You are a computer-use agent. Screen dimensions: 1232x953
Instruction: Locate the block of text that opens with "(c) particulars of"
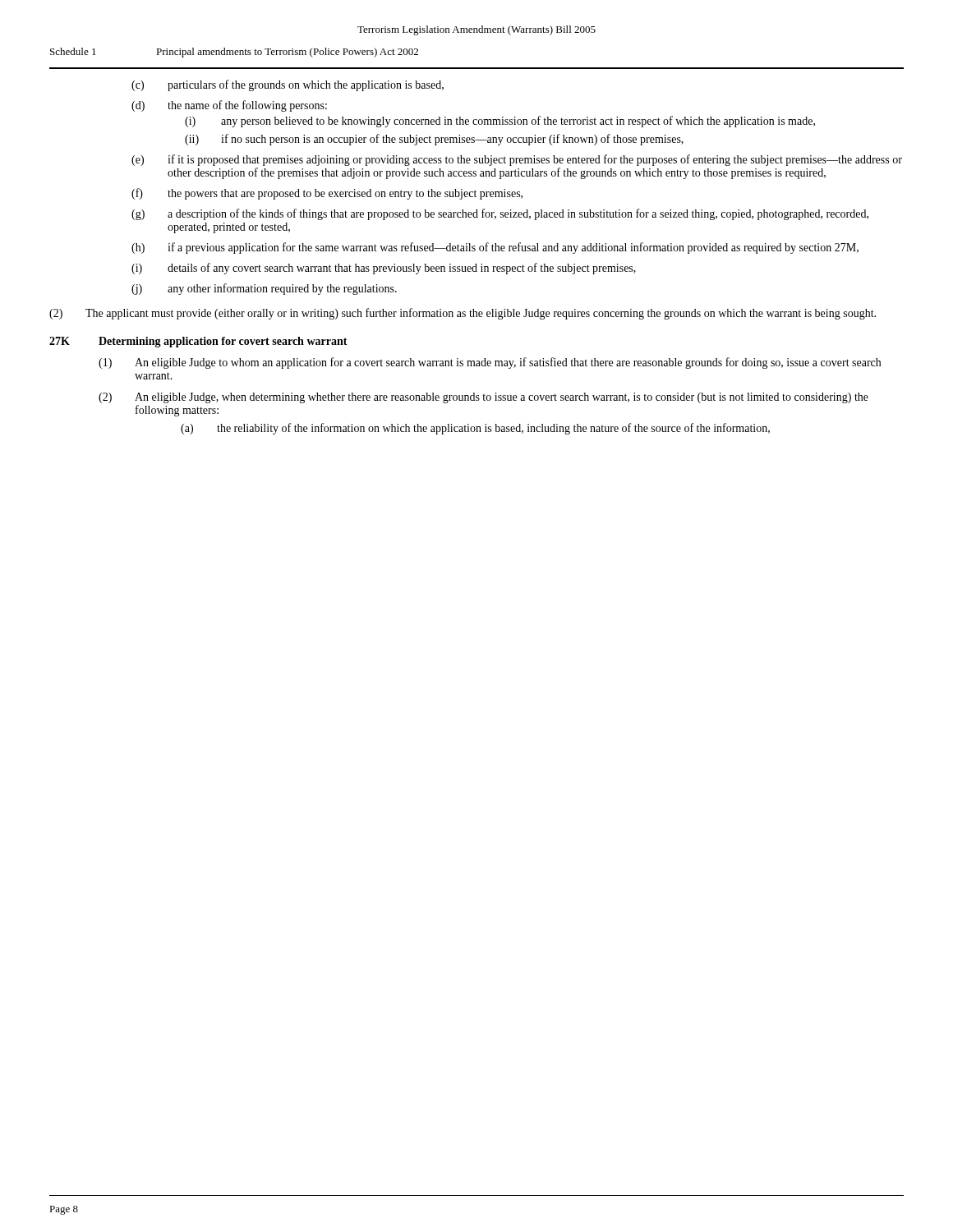coord(288,85)
